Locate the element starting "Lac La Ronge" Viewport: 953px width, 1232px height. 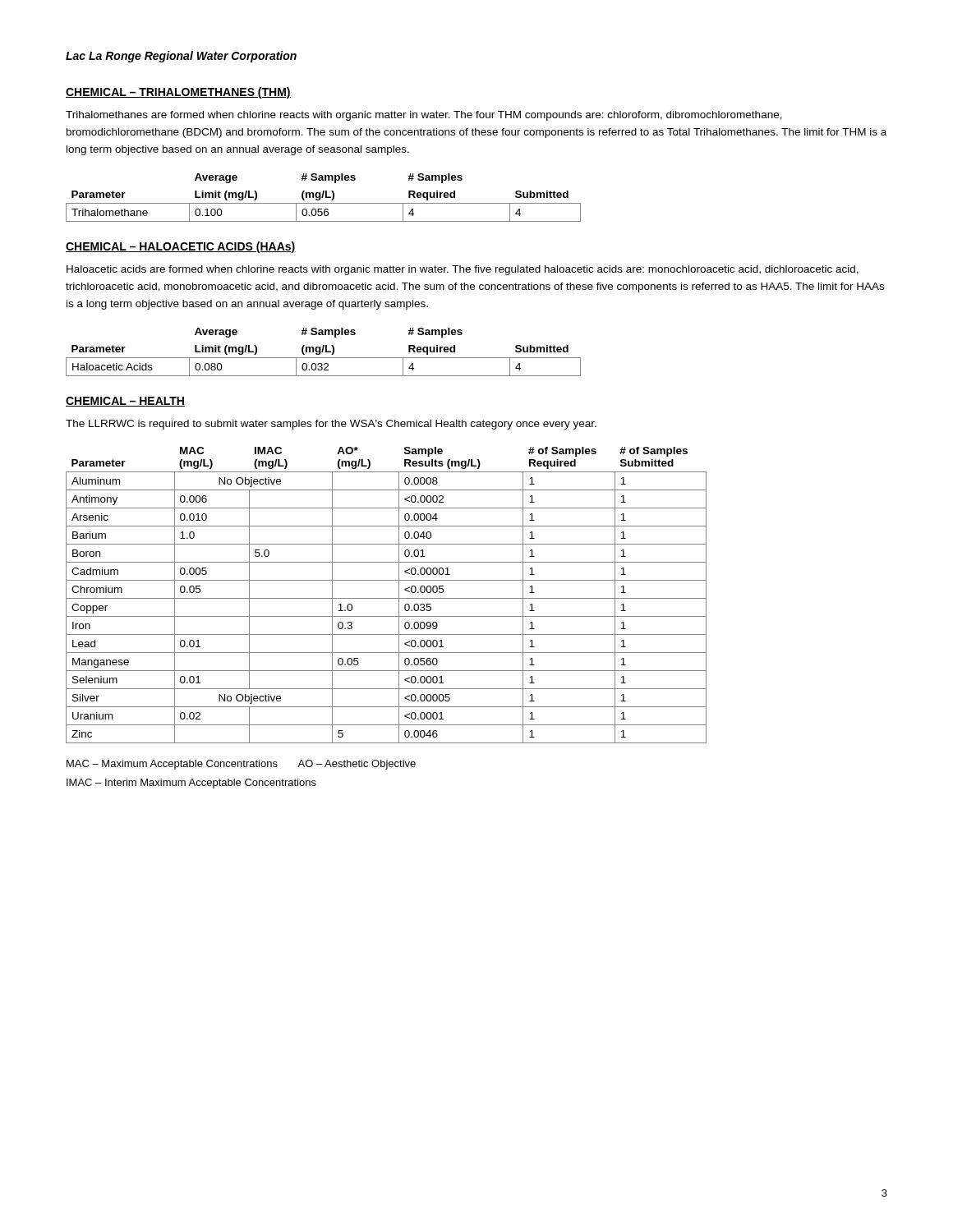click(x=181, y=56)
